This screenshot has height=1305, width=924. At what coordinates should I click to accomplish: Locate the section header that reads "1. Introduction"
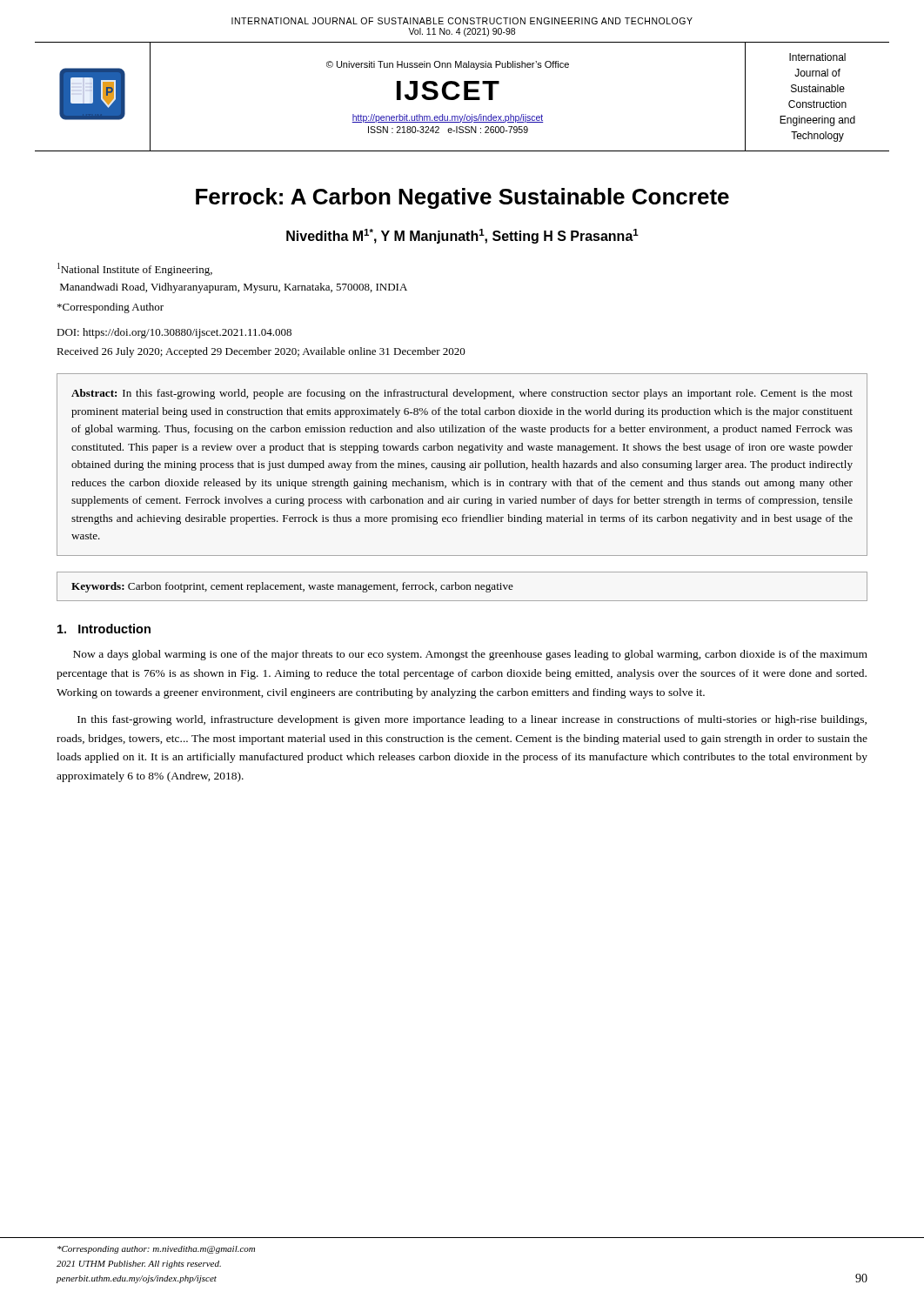pos(104,629)
